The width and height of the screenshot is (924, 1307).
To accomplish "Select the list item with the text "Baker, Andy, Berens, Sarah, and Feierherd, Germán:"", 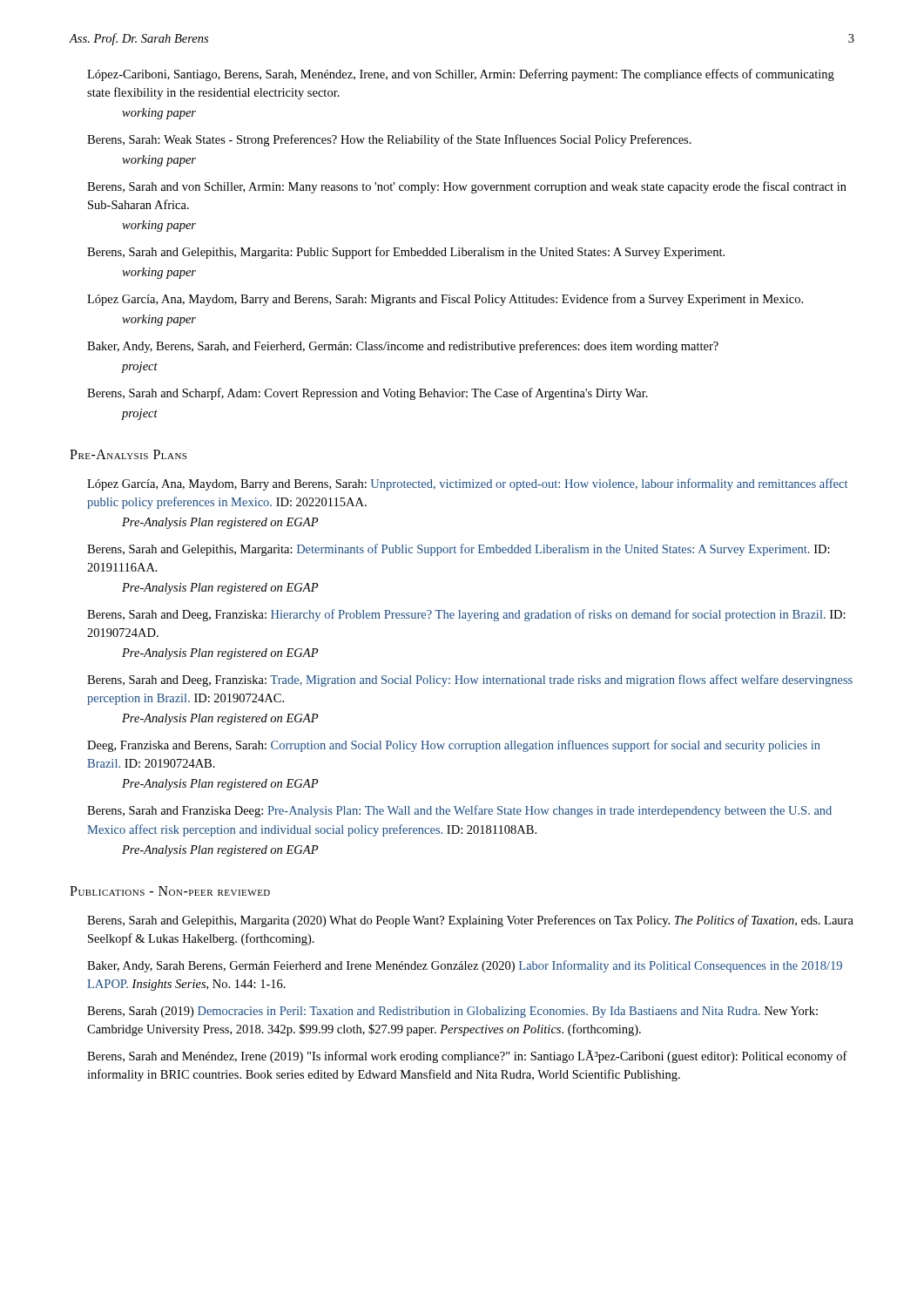I will click(x=471, y=357).
